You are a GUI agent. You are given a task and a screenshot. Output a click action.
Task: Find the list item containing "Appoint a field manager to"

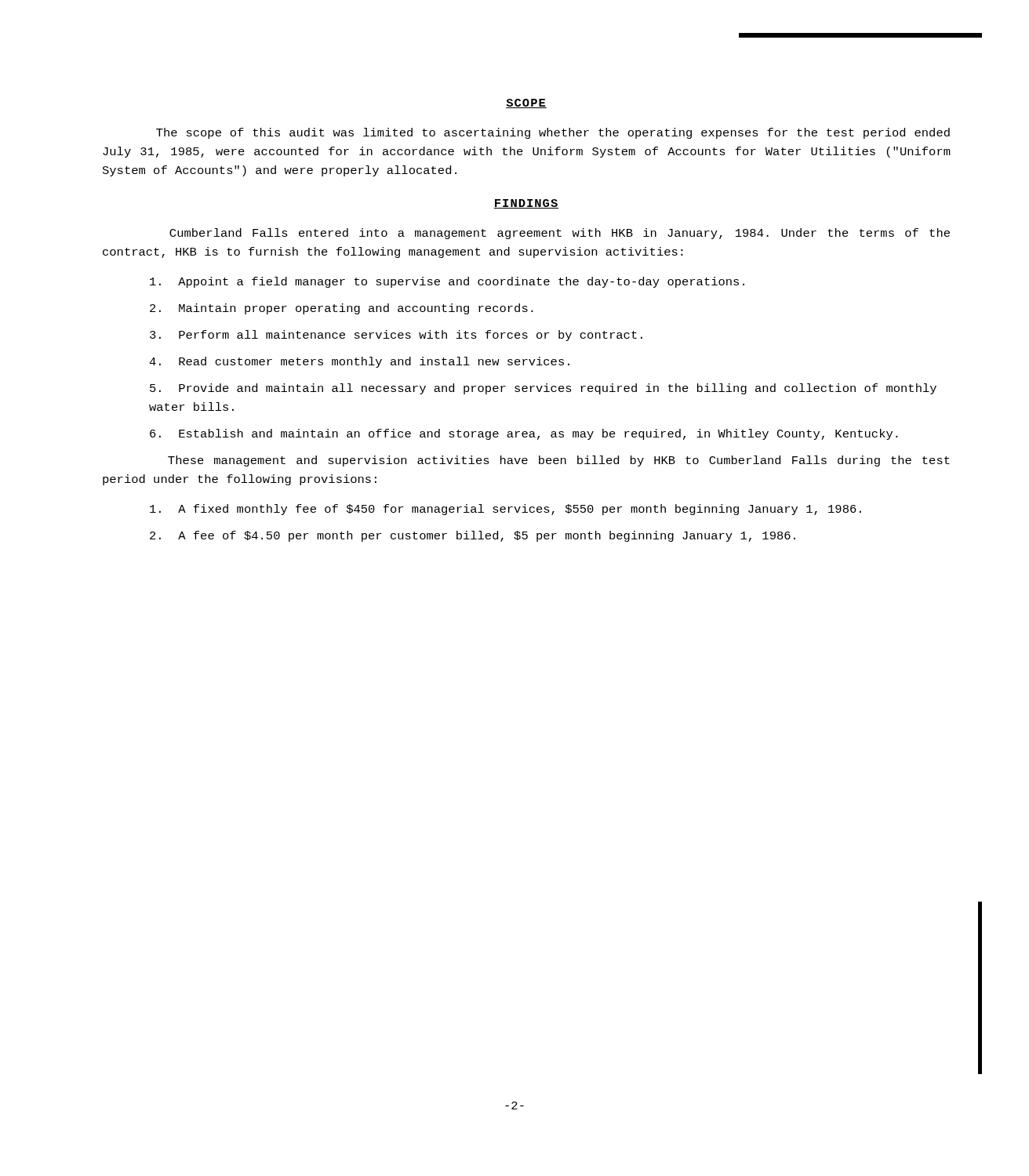(x=448, y=282)
